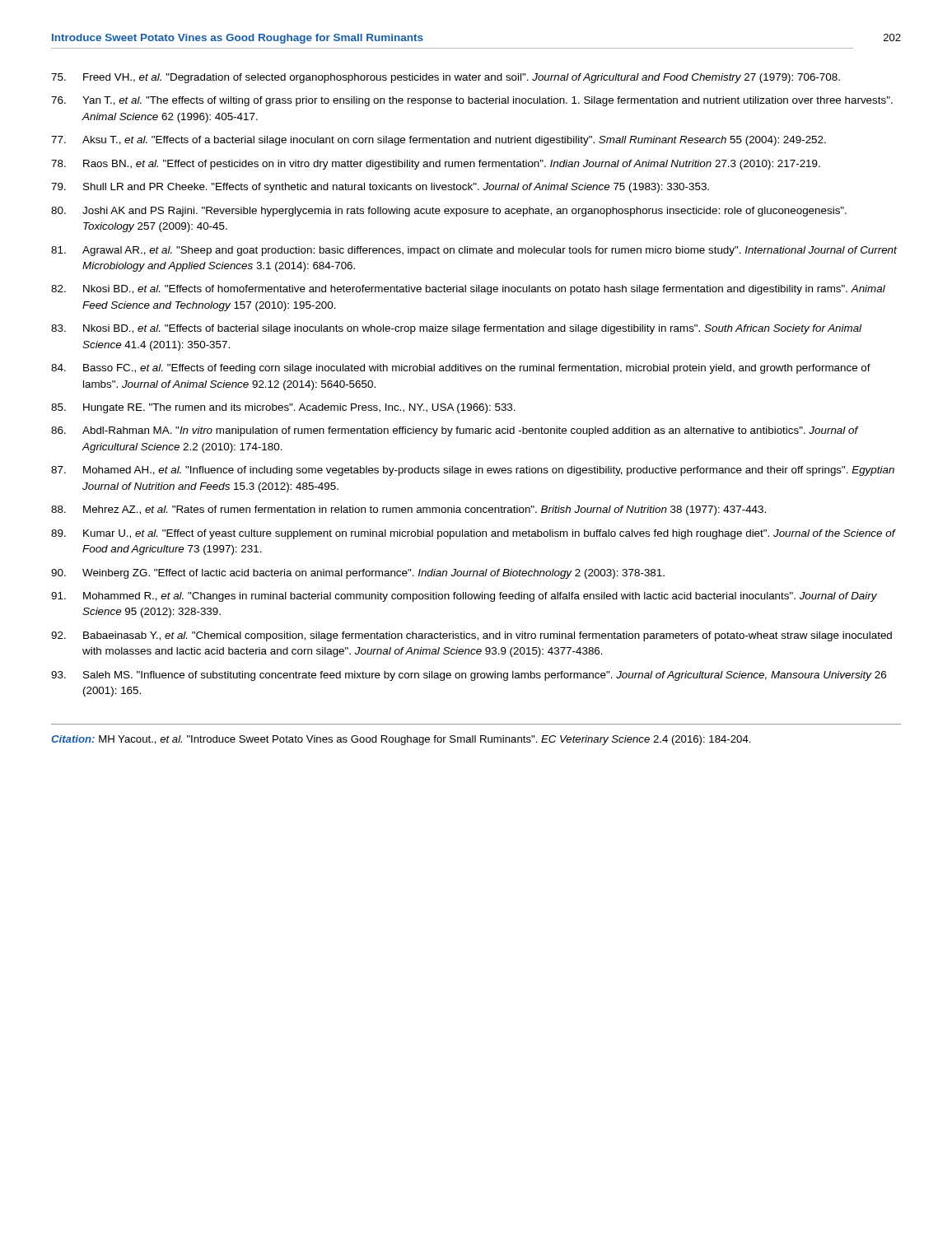Viewport: 952px width, 1235px height.
Task: Find the block on this page that starts "83. Nkosi BD., et al. "Effects of bacterial"
Action: [476, 336]
